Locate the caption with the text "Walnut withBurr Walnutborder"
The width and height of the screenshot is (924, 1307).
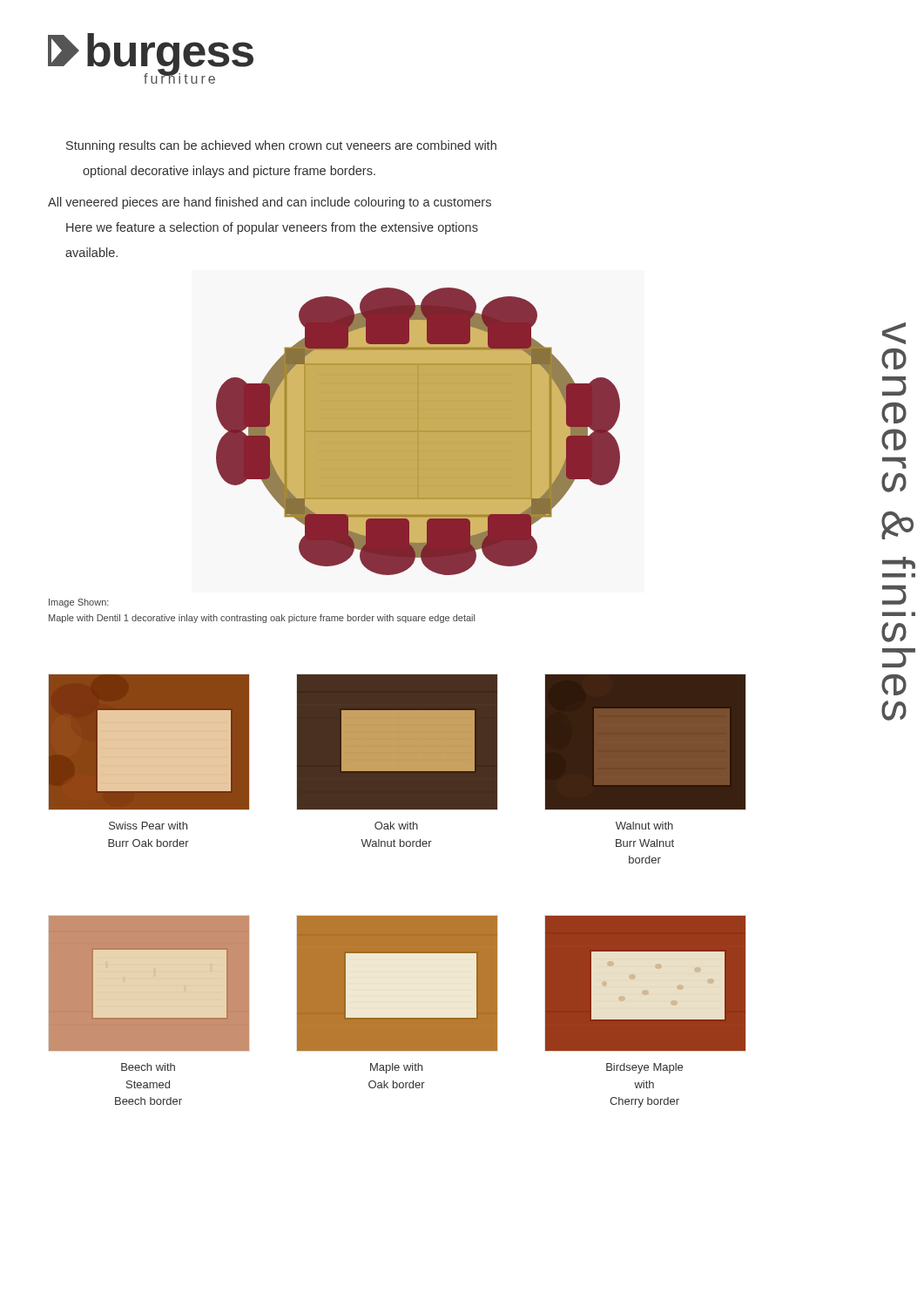[644, 843]
